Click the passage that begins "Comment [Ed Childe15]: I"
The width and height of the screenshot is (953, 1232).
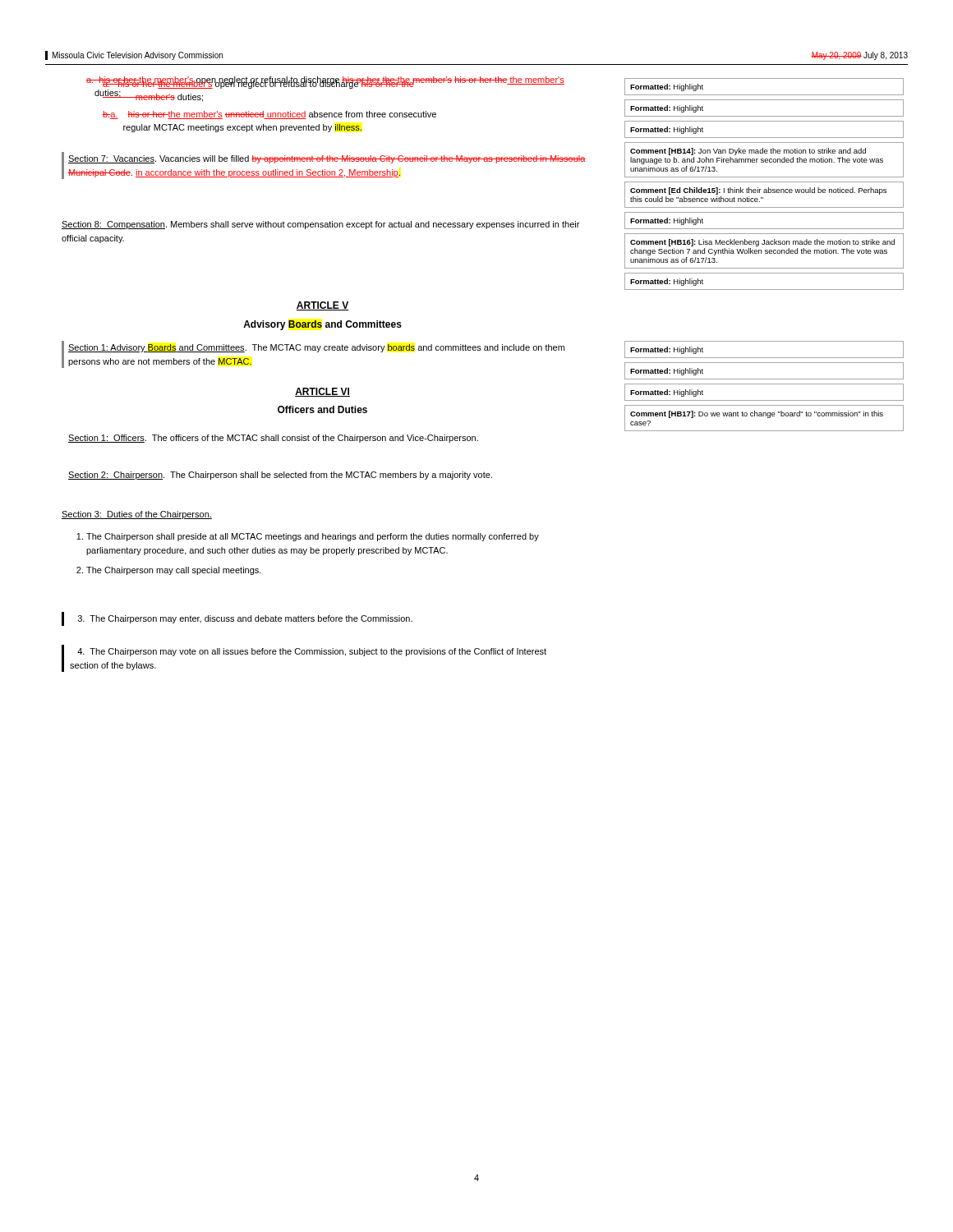click(759, 195)
